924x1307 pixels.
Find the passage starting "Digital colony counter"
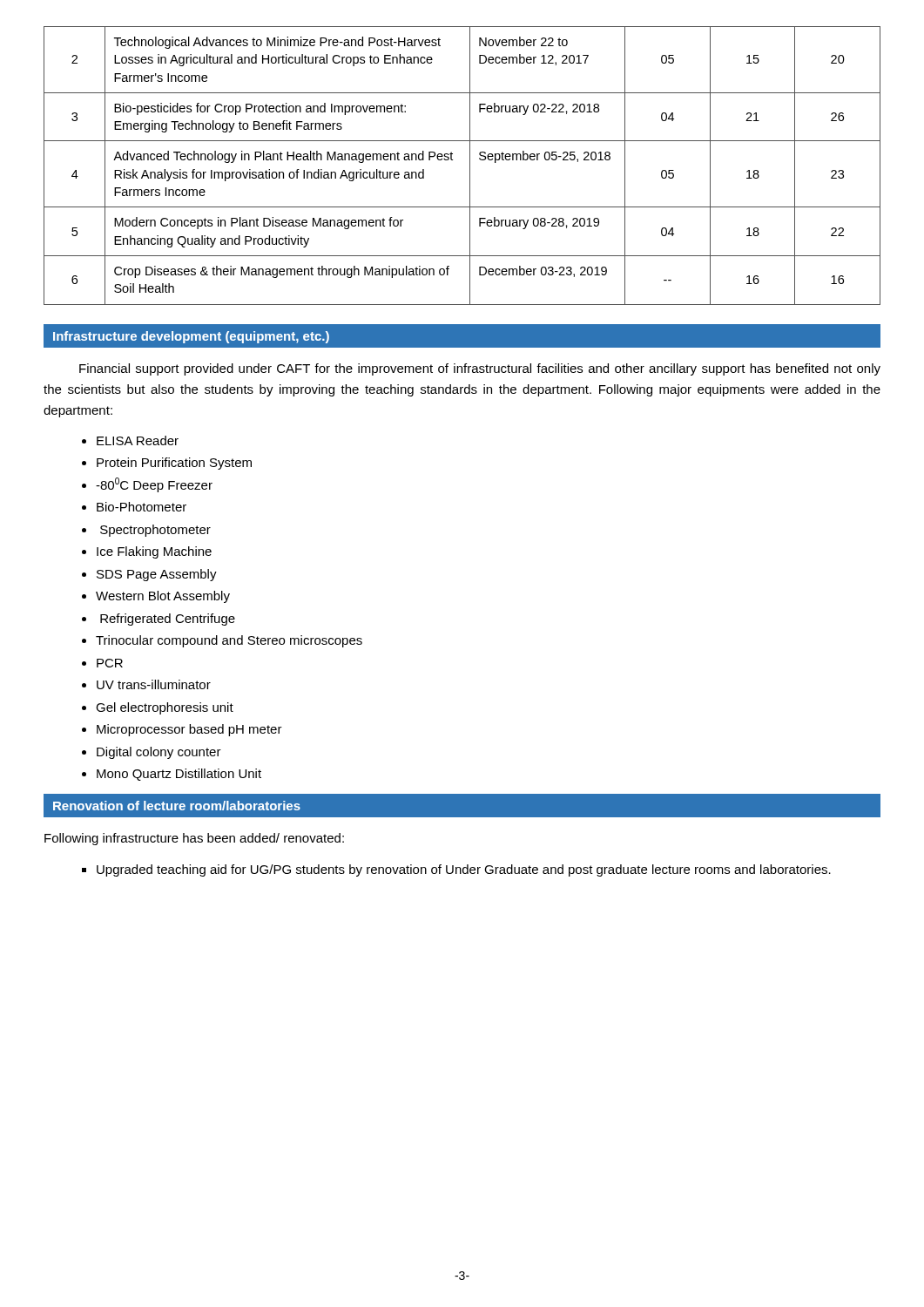point(158,751)
